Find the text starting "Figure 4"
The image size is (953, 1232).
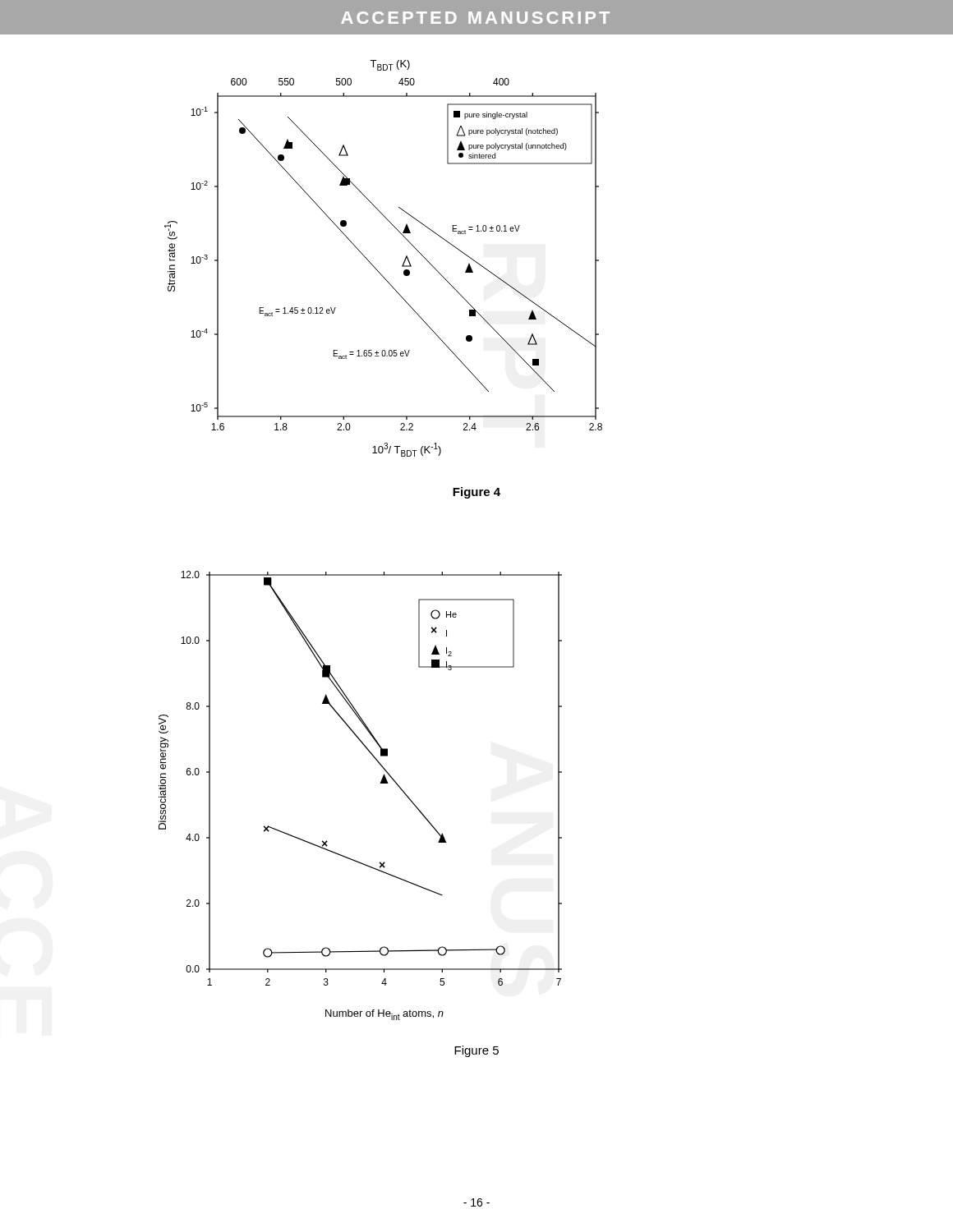[476, 492]
